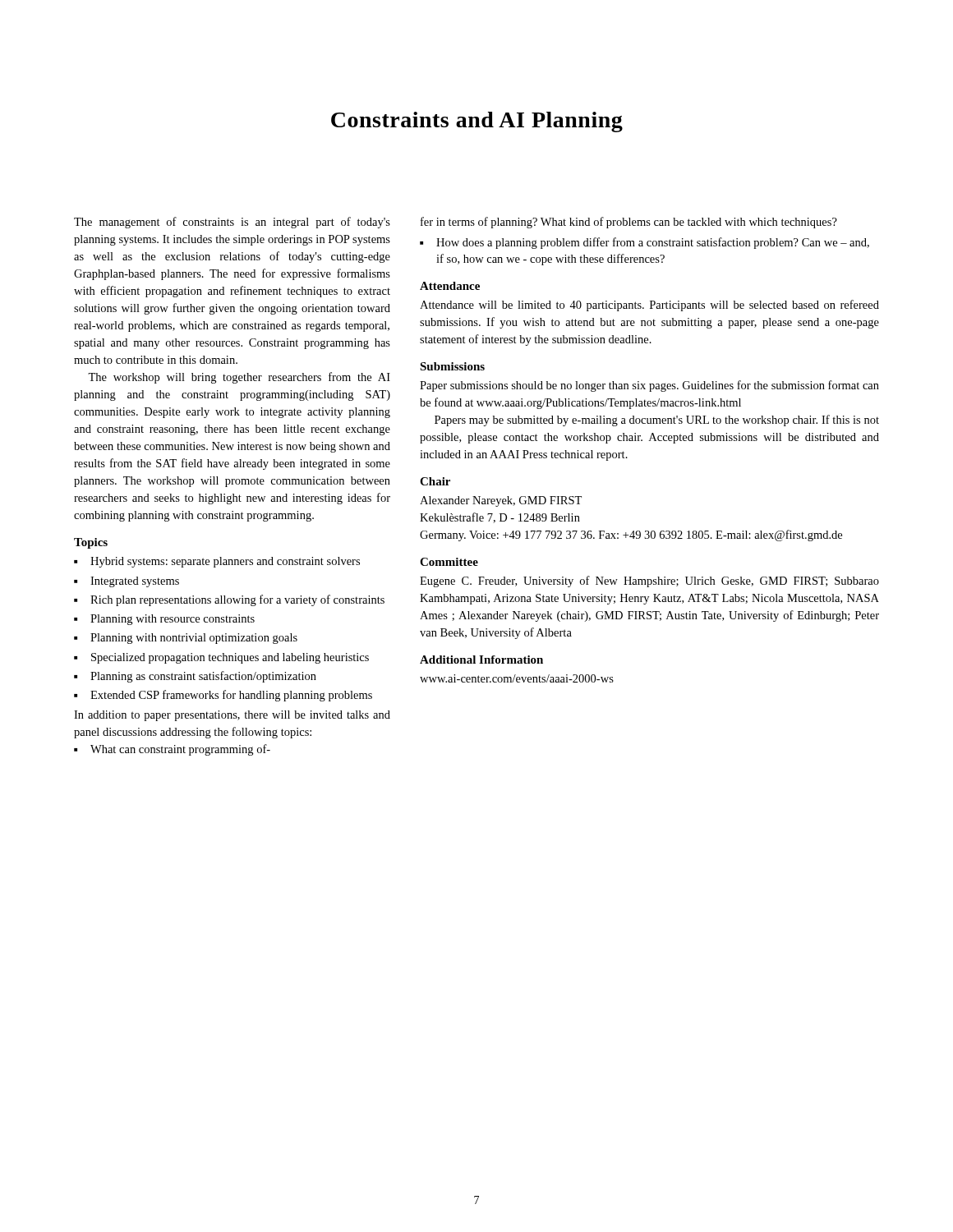Screen dimensions: 1232x953
Task: Locate the text starting "■Hybrid systems: separate planners and constraint solvers"
Action: (x=232, y=561)
